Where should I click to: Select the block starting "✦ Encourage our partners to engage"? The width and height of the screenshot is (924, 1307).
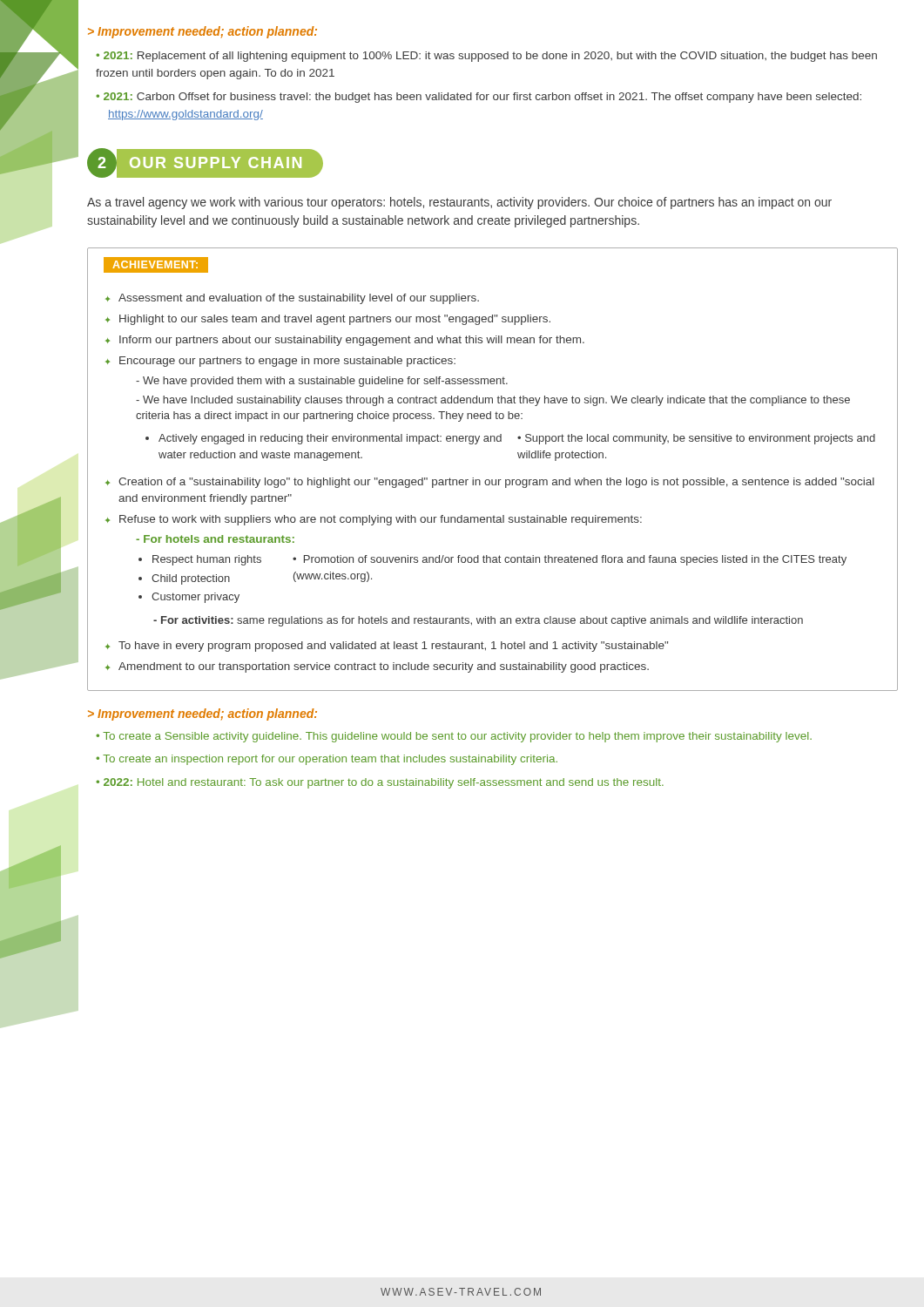click(492, 411)
